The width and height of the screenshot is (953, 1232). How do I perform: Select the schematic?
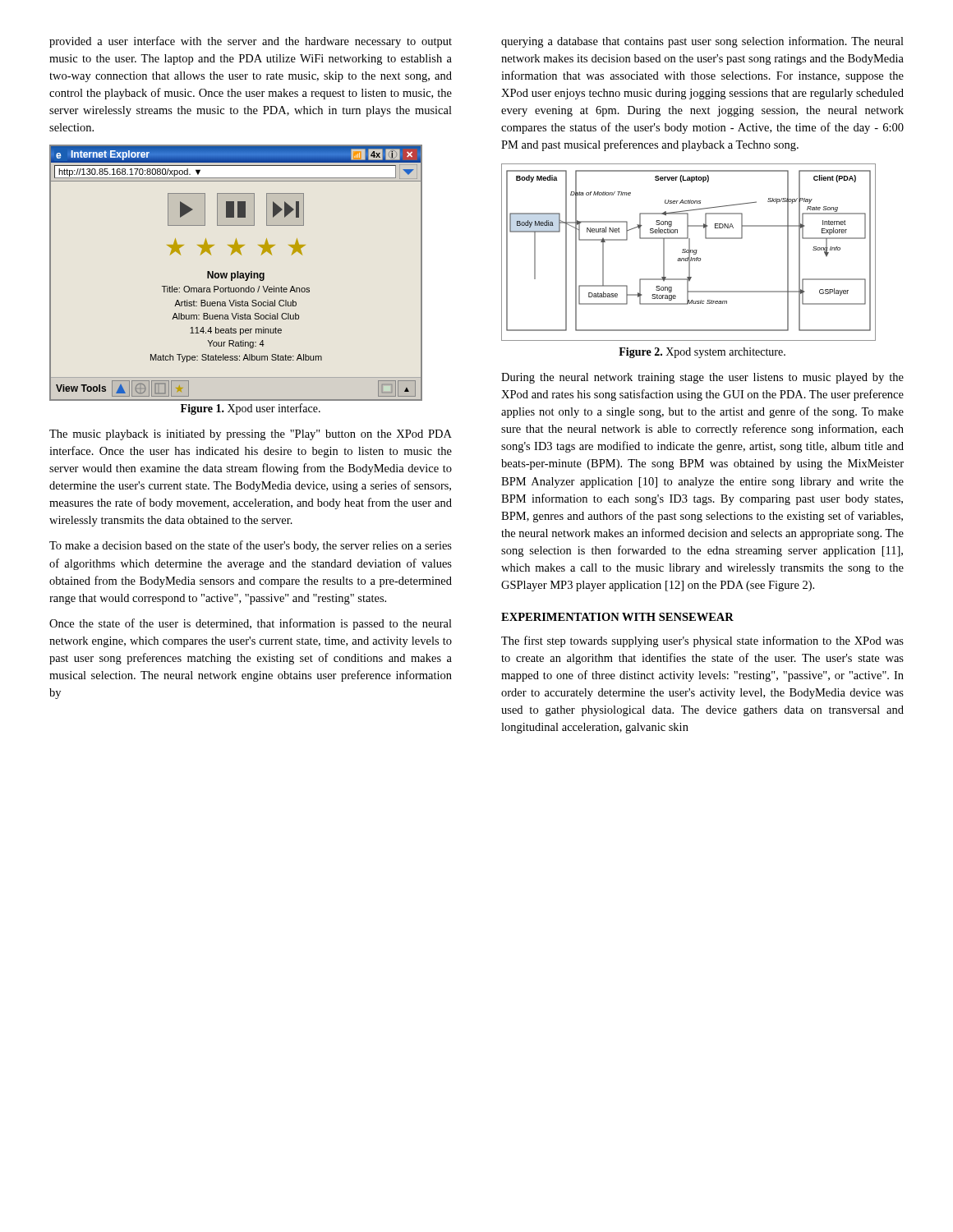pyautogui.click(x=702, y=252)
